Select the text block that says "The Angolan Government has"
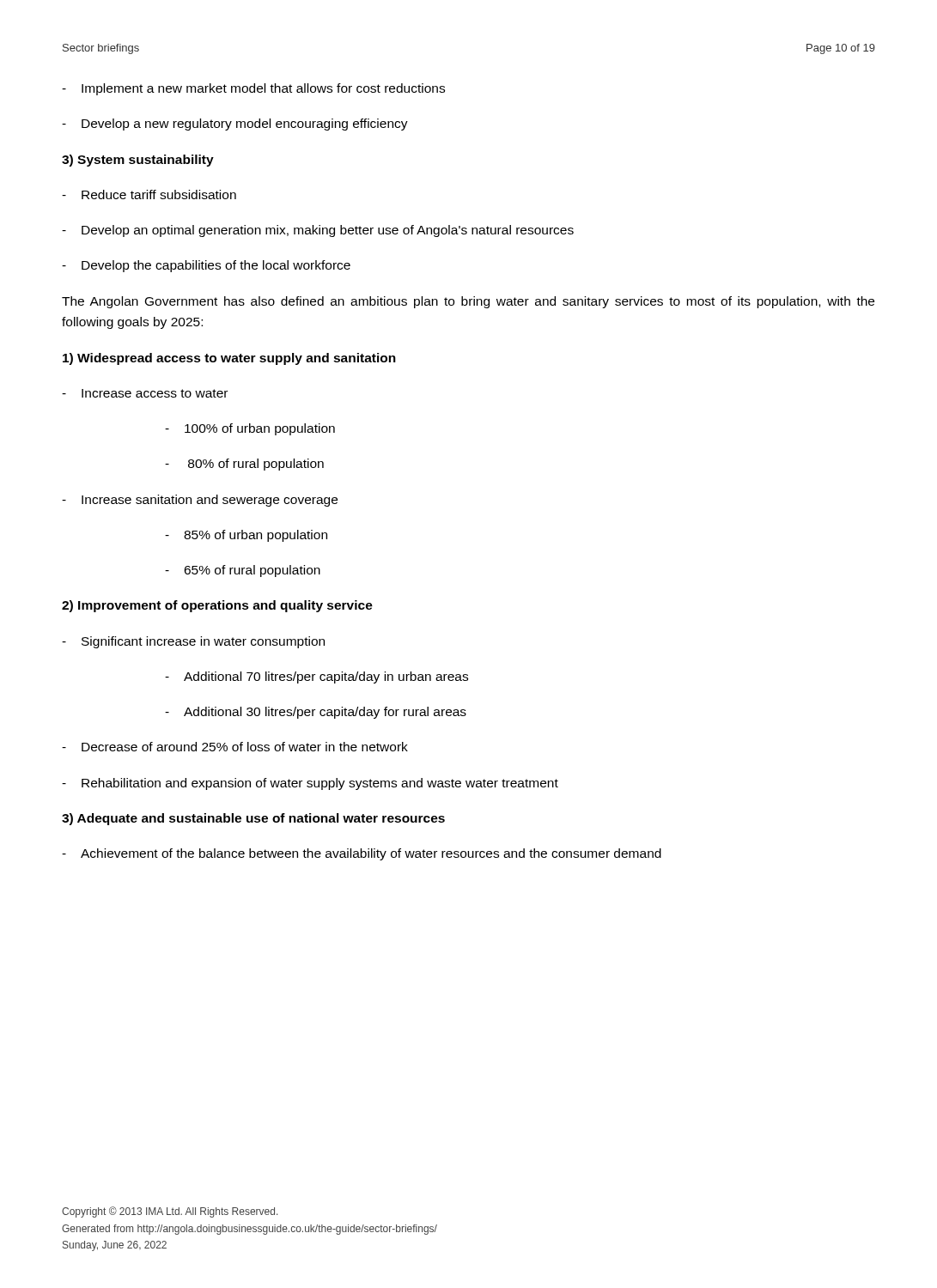Viewport: 937px width, 1288px height. [468, 311]
